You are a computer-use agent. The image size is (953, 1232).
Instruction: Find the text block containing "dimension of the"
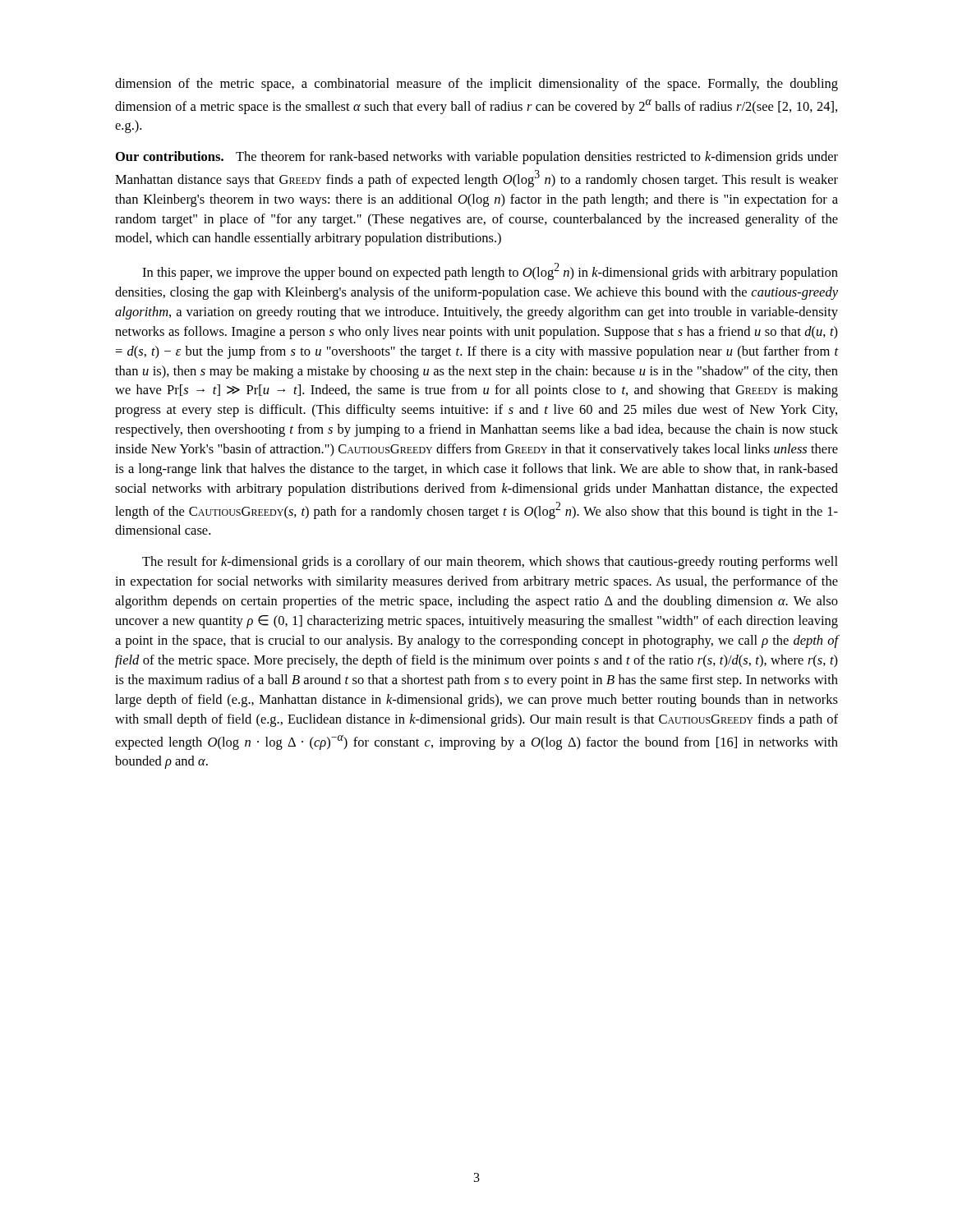click(476, 105)
